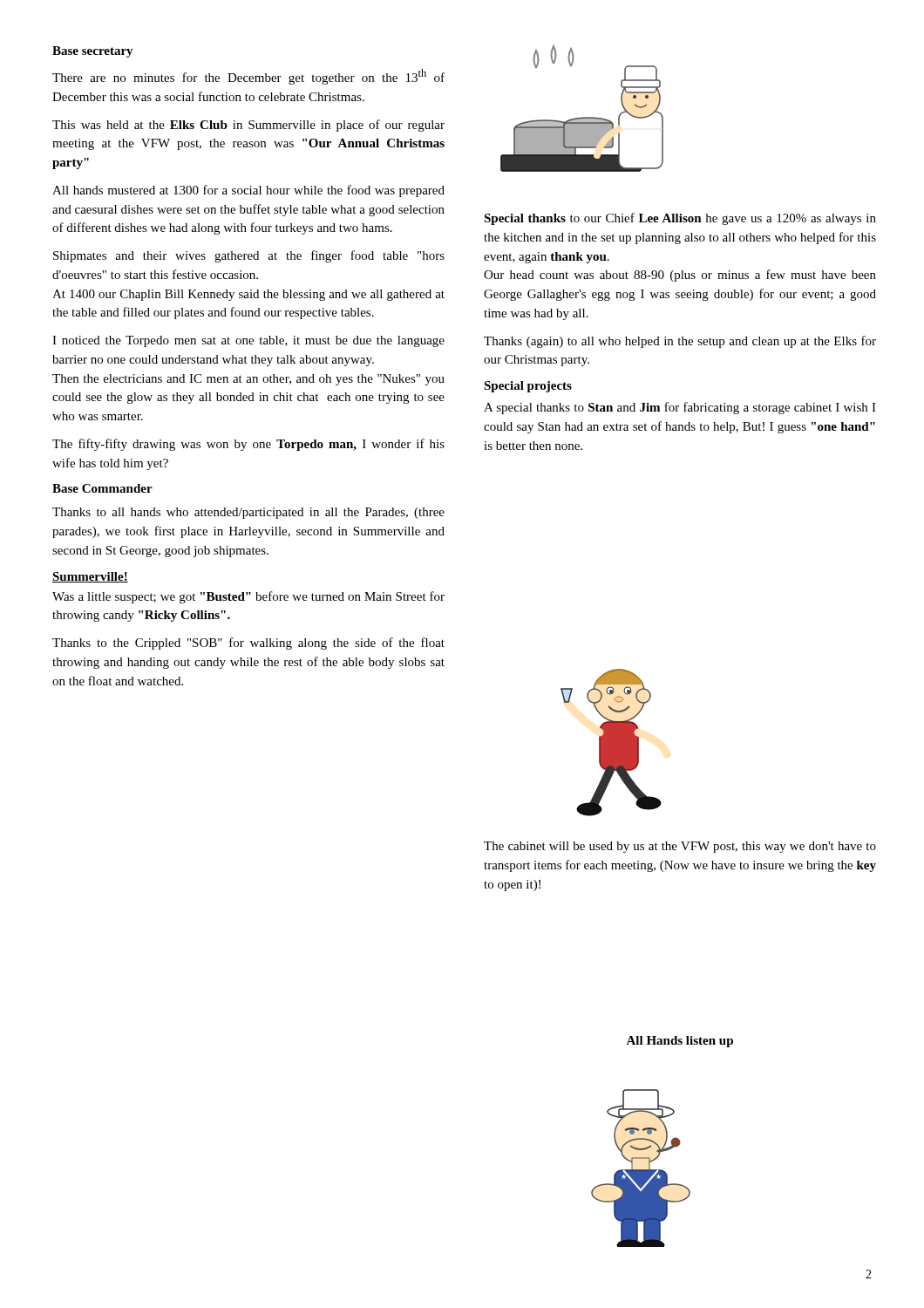
Task: Navigate to the text block starting "Was a little suspect; we got "Busted" before"
Action: 248,639
